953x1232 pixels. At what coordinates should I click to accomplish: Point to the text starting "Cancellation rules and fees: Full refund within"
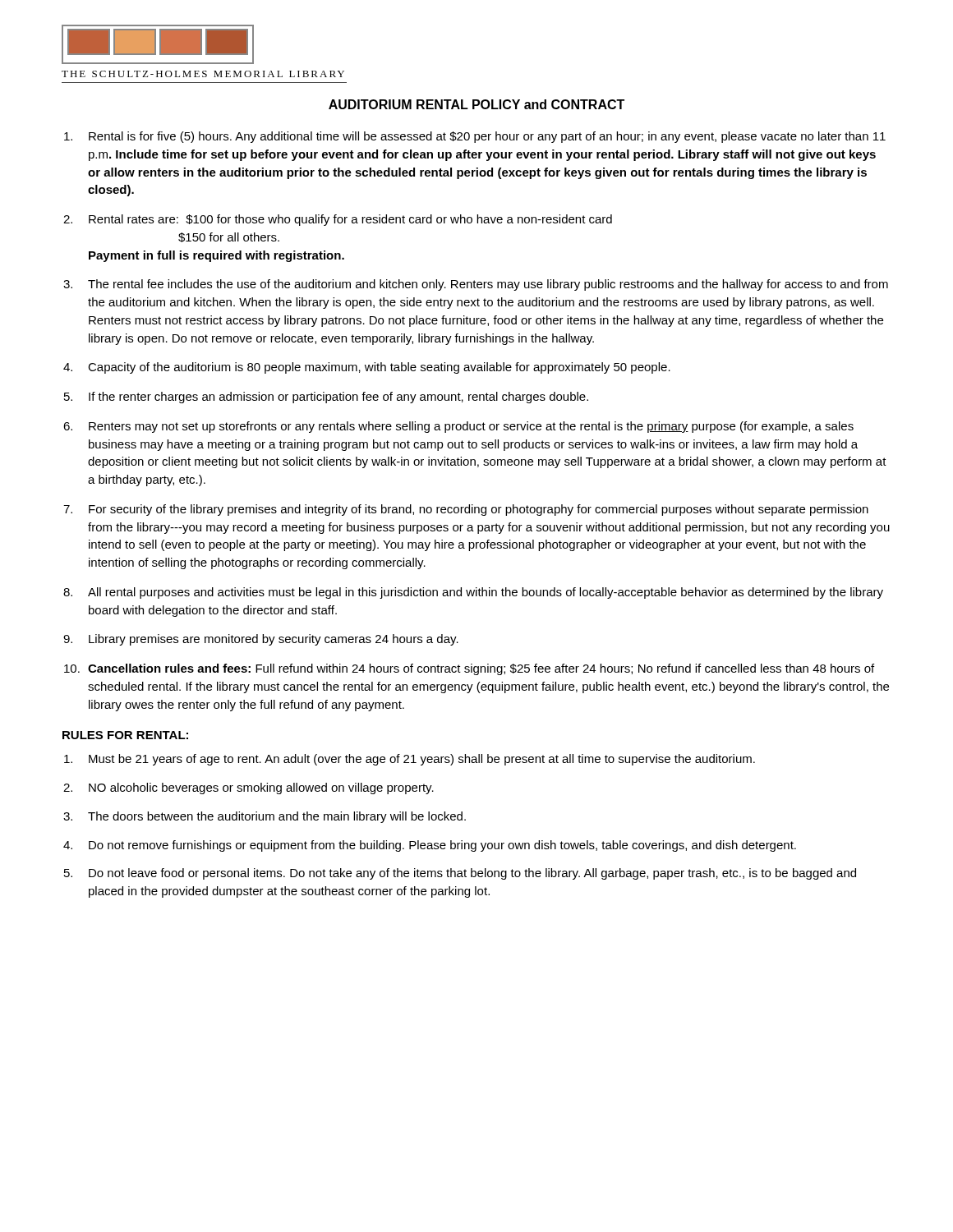pyautogui.click(x=489, y=686)
